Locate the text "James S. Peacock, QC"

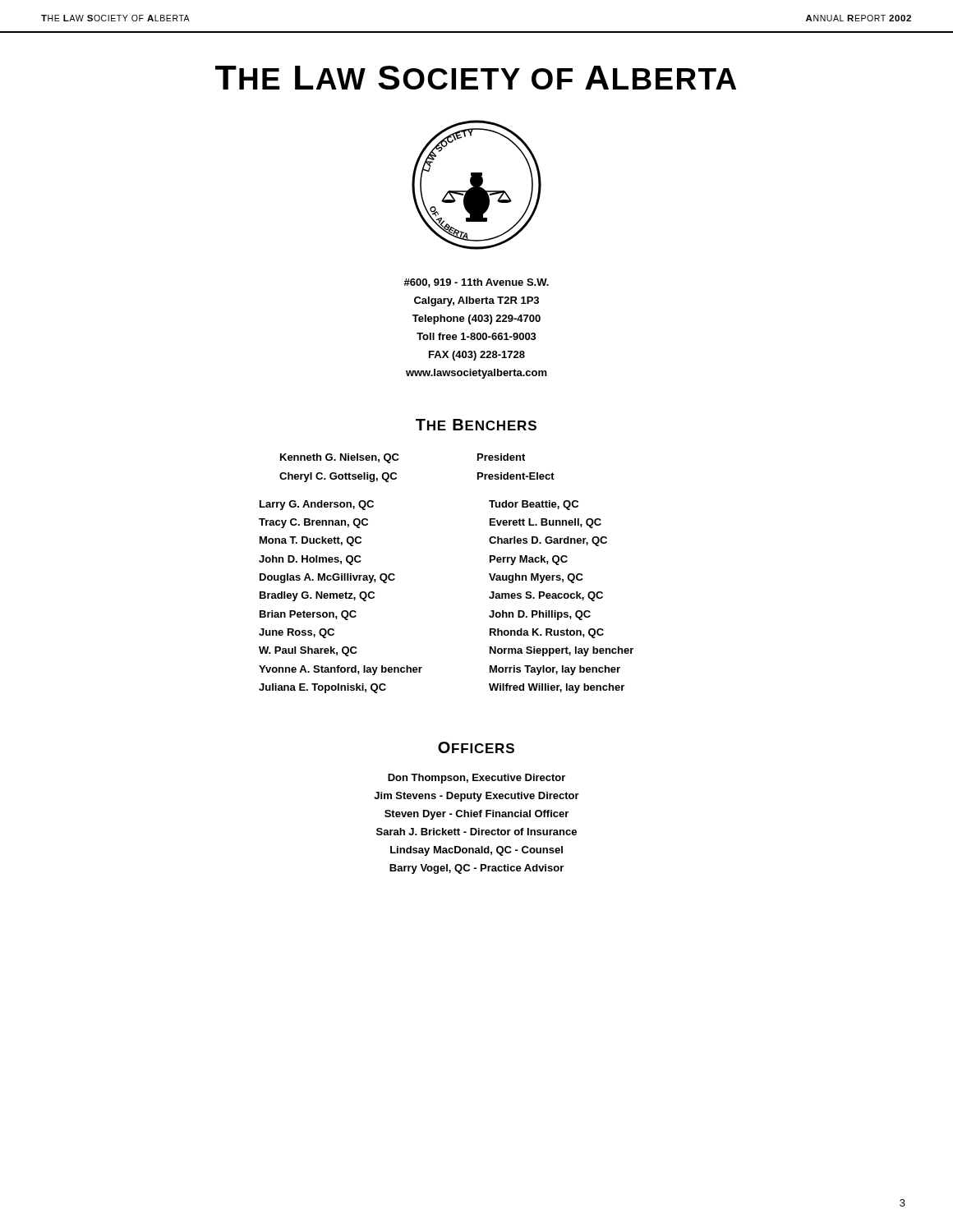(546, 595)
